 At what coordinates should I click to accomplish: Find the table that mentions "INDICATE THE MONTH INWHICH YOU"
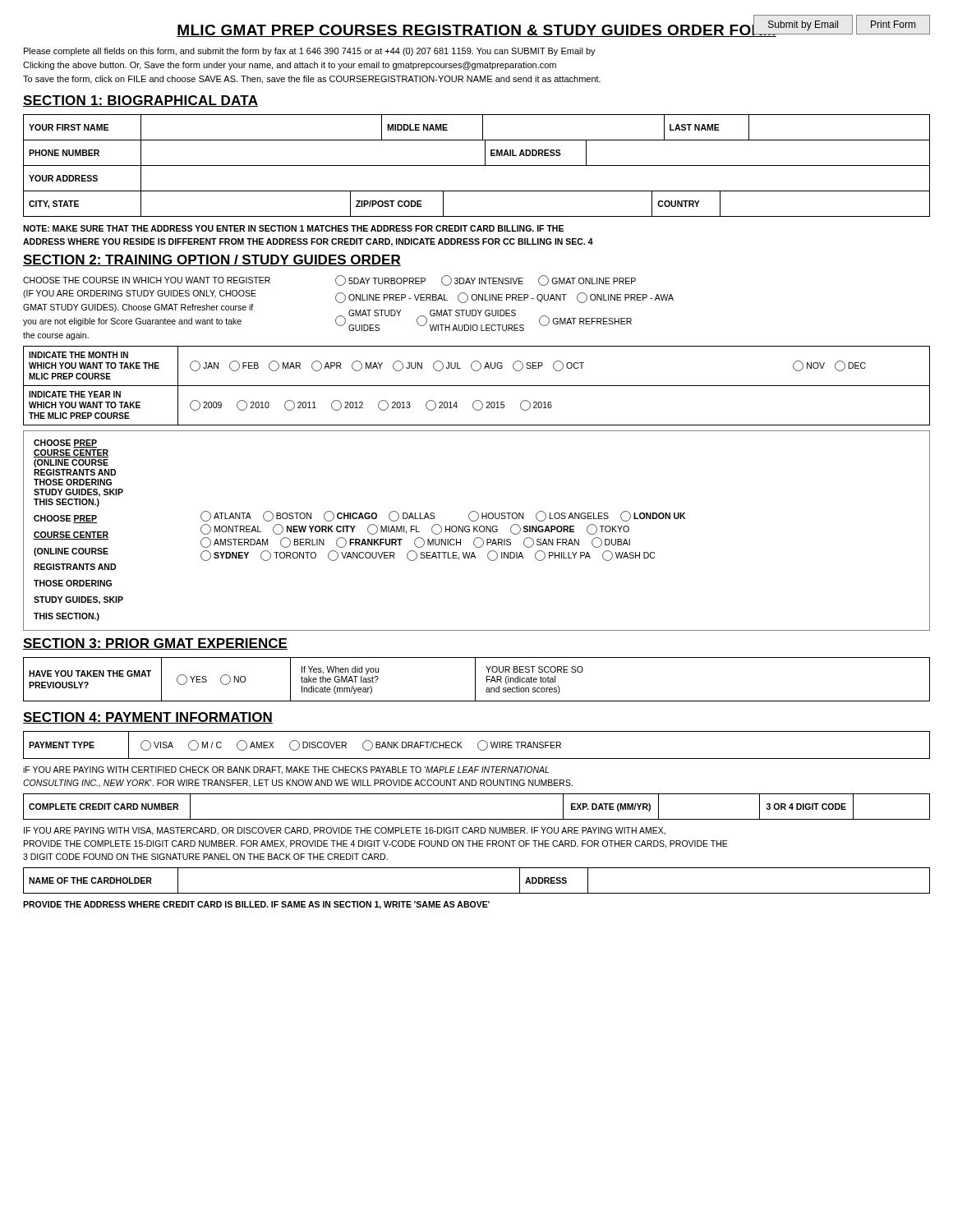point(476,385)
